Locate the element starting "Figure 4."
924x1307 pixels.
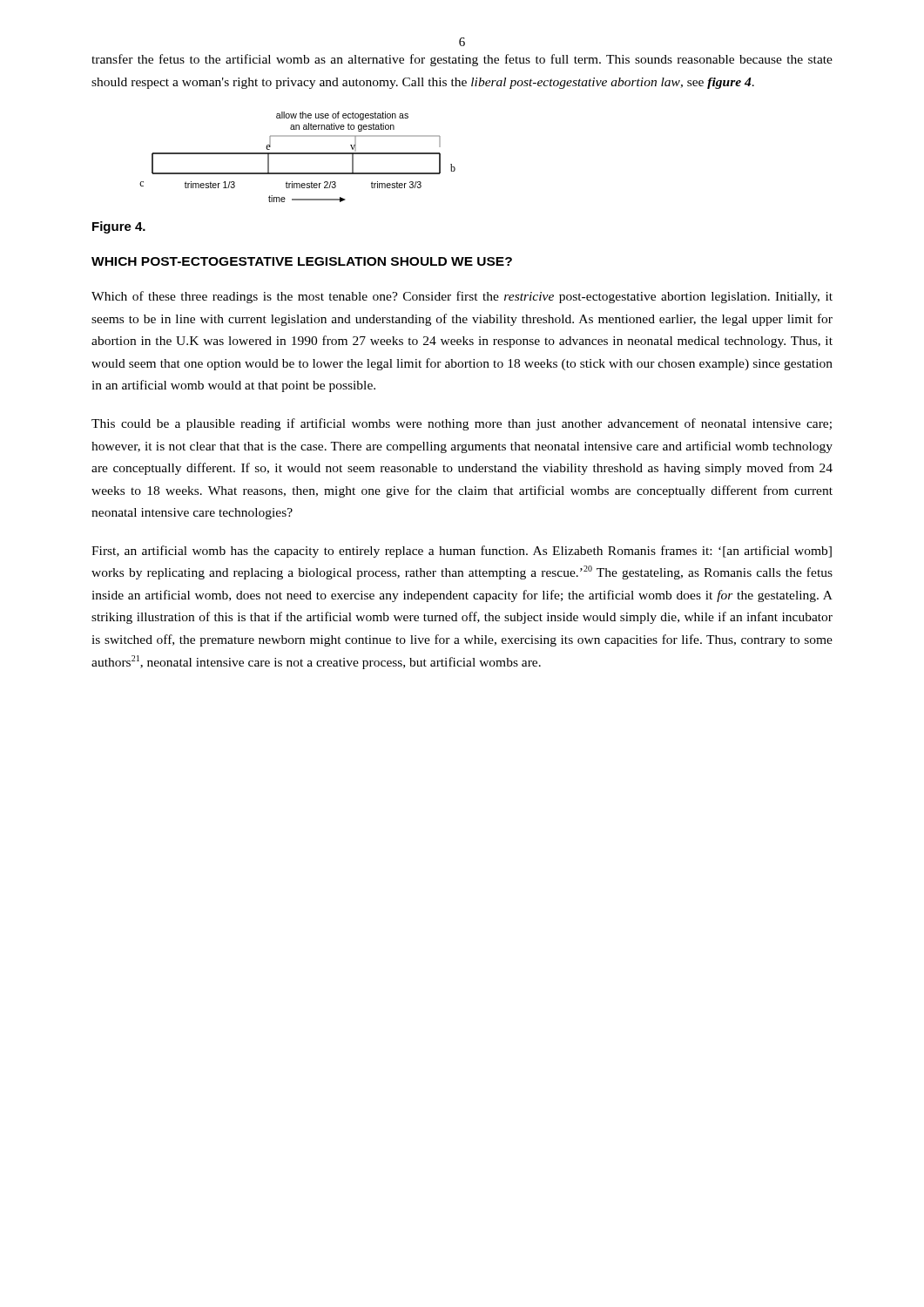(119, 226)
